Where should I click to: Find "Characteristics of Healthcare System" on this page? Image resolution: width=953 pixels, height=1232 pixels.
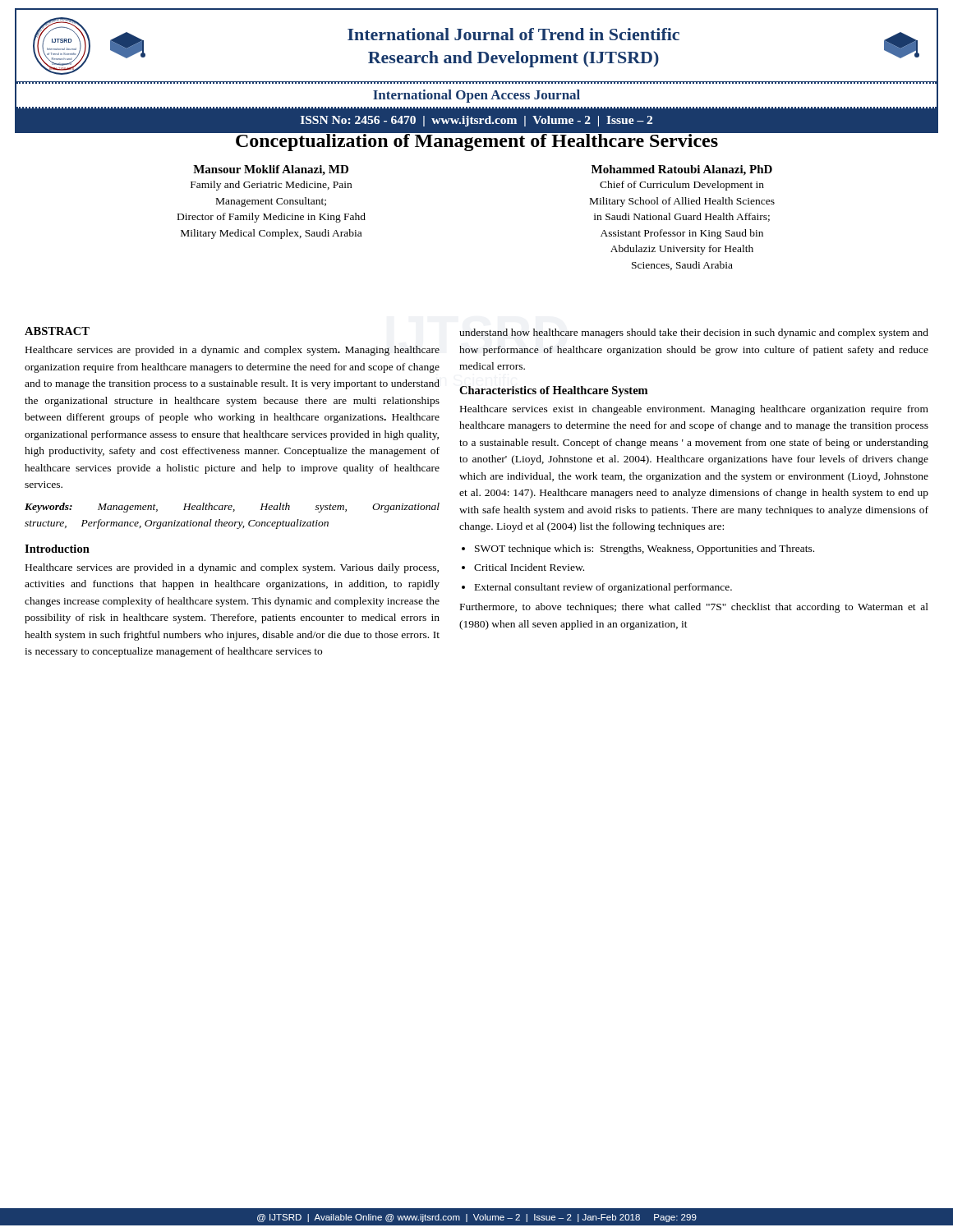click(x=554, y=390)
